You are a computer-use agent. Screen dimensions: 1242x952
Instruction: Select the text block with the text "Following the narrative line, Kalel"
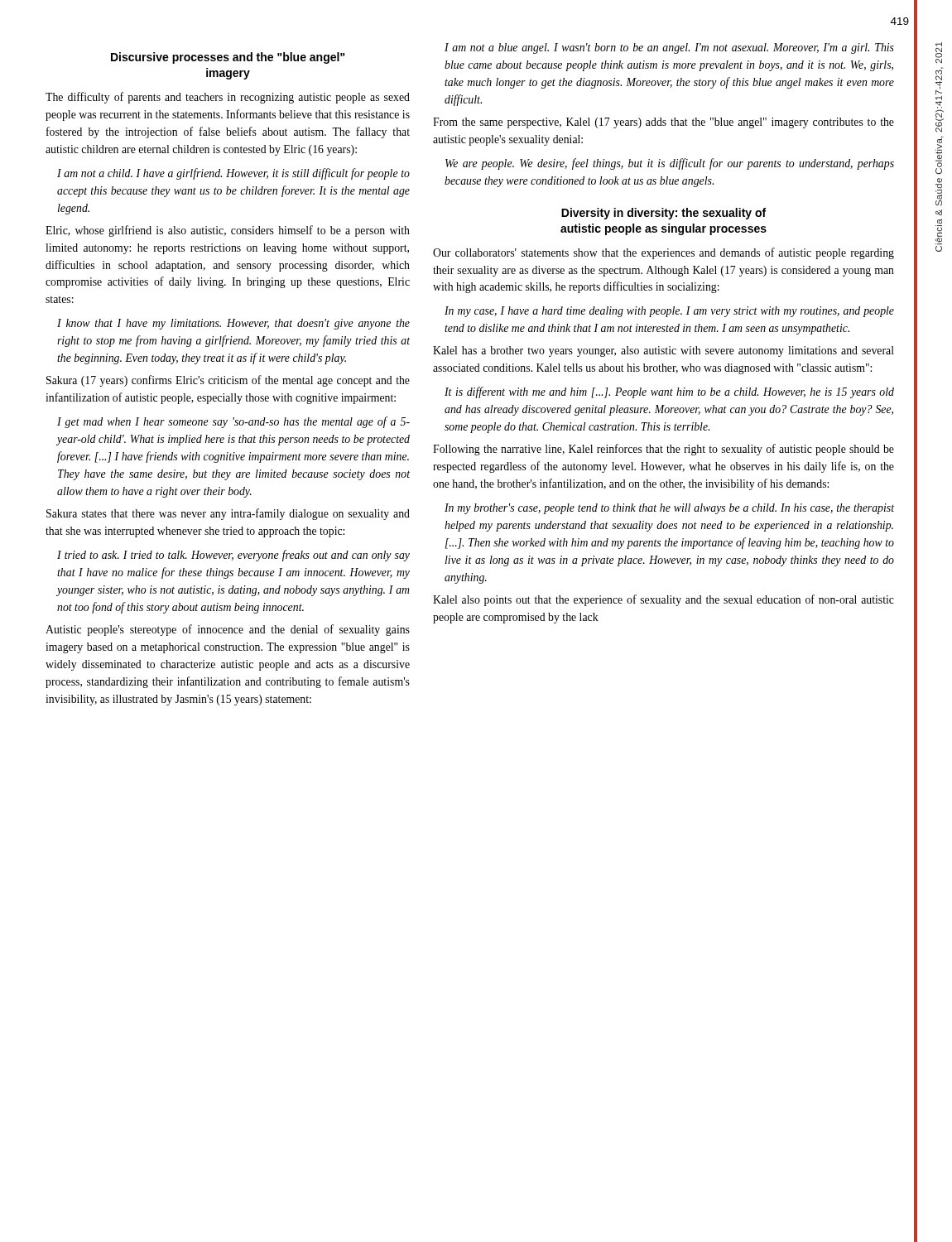pos(663,467)
